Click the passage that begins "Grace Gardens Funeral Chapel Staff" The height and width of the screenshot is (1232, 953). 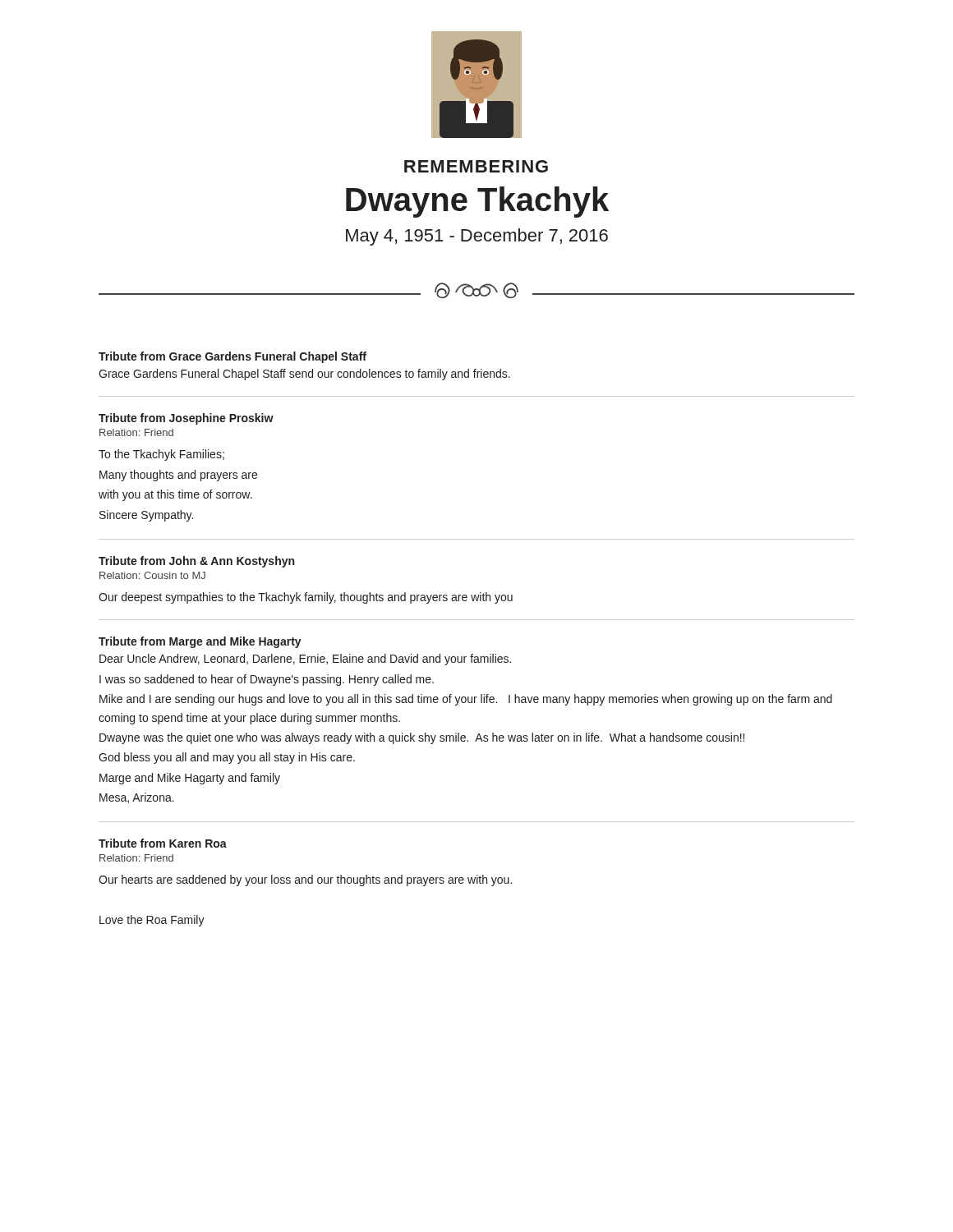pos(305,374)
